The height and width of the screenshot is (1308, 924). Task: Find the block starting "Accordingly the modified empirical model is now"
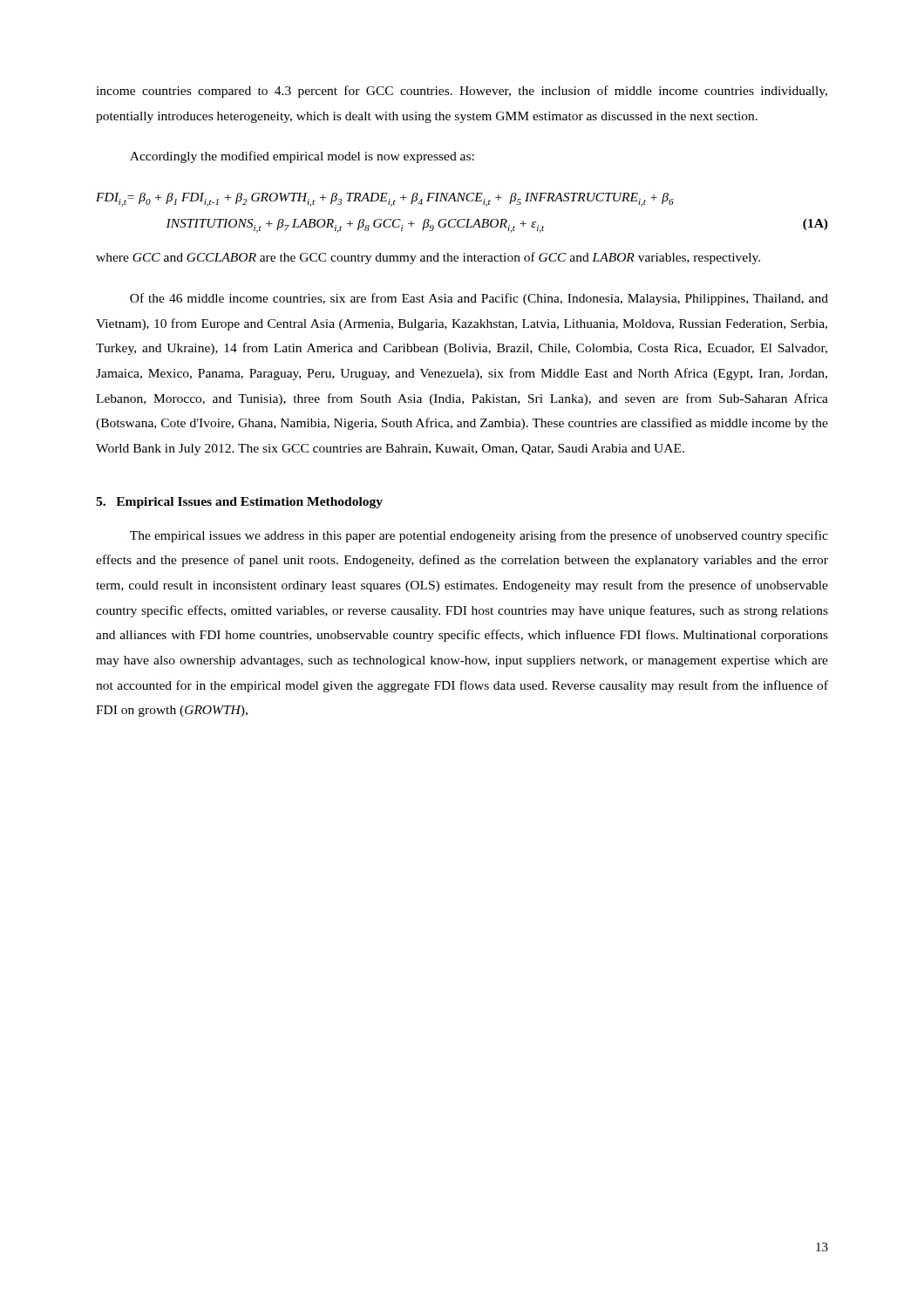pyautogui.click(x=302, y=156)
